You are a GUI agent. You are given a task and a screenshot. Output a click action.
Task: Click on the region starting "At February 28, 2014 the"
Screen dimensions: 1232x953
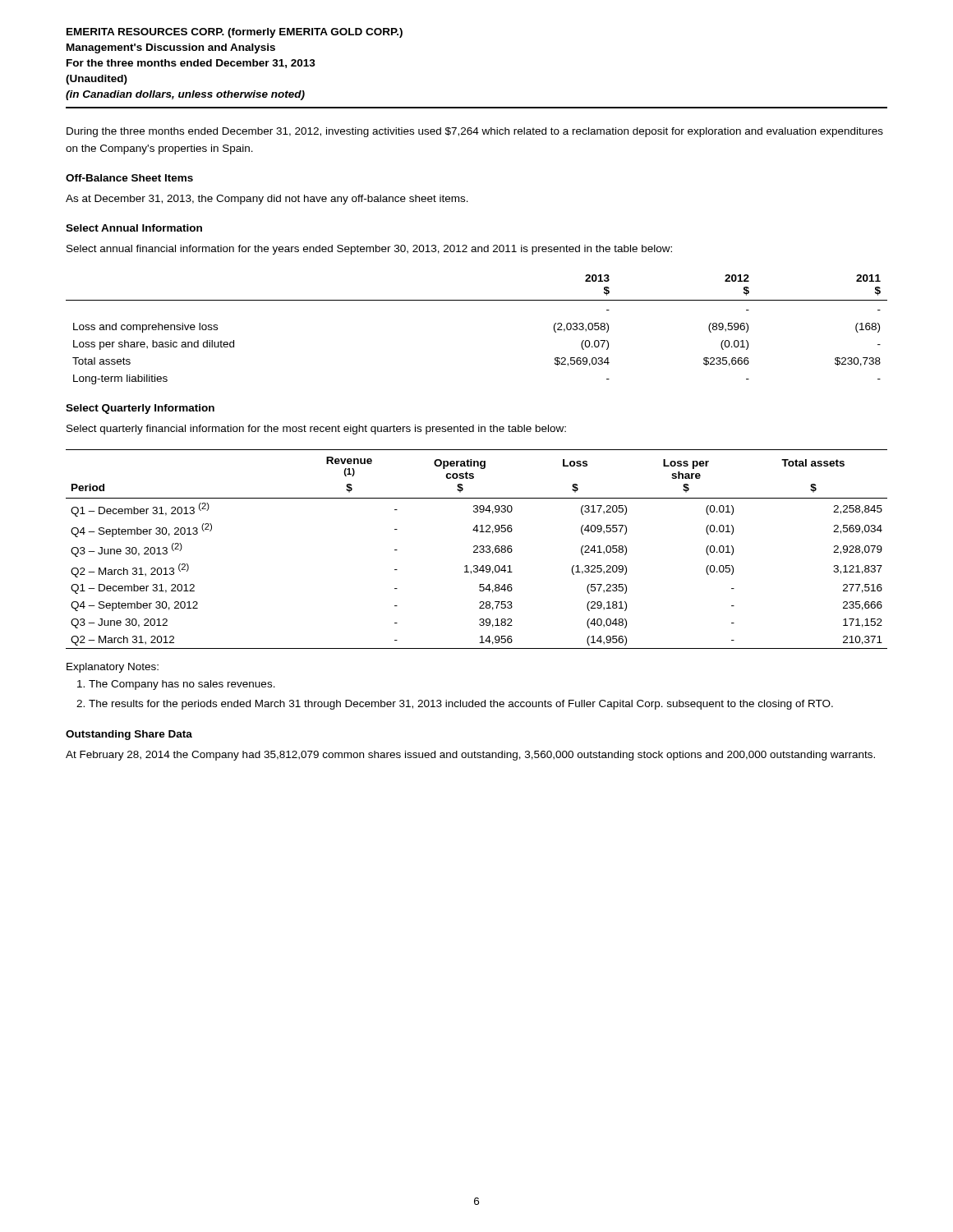coord(471,754)
